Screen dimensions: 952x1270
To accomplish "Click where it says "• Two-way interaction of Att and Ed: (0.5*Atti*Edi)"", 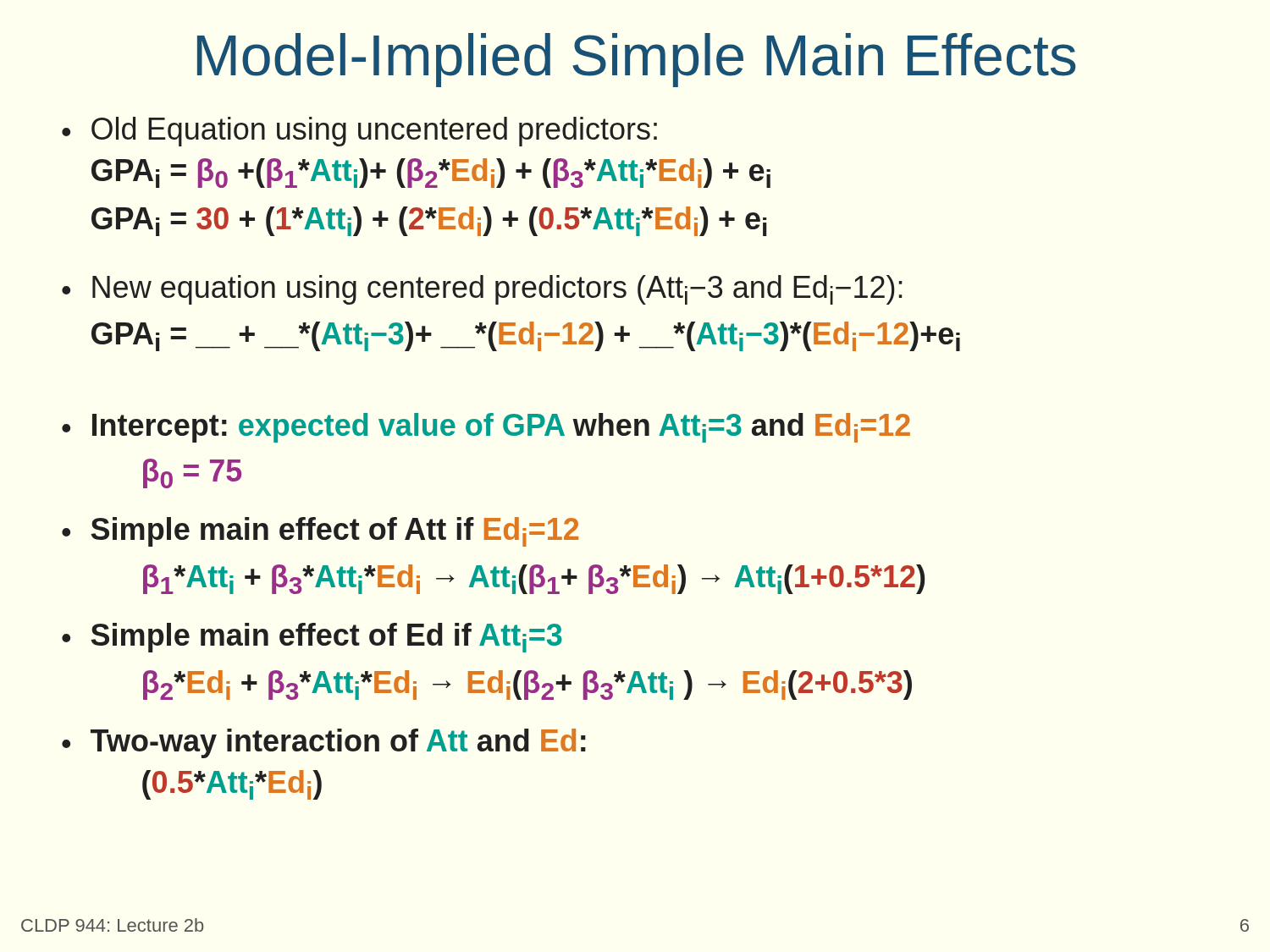I will click(325, 765).
